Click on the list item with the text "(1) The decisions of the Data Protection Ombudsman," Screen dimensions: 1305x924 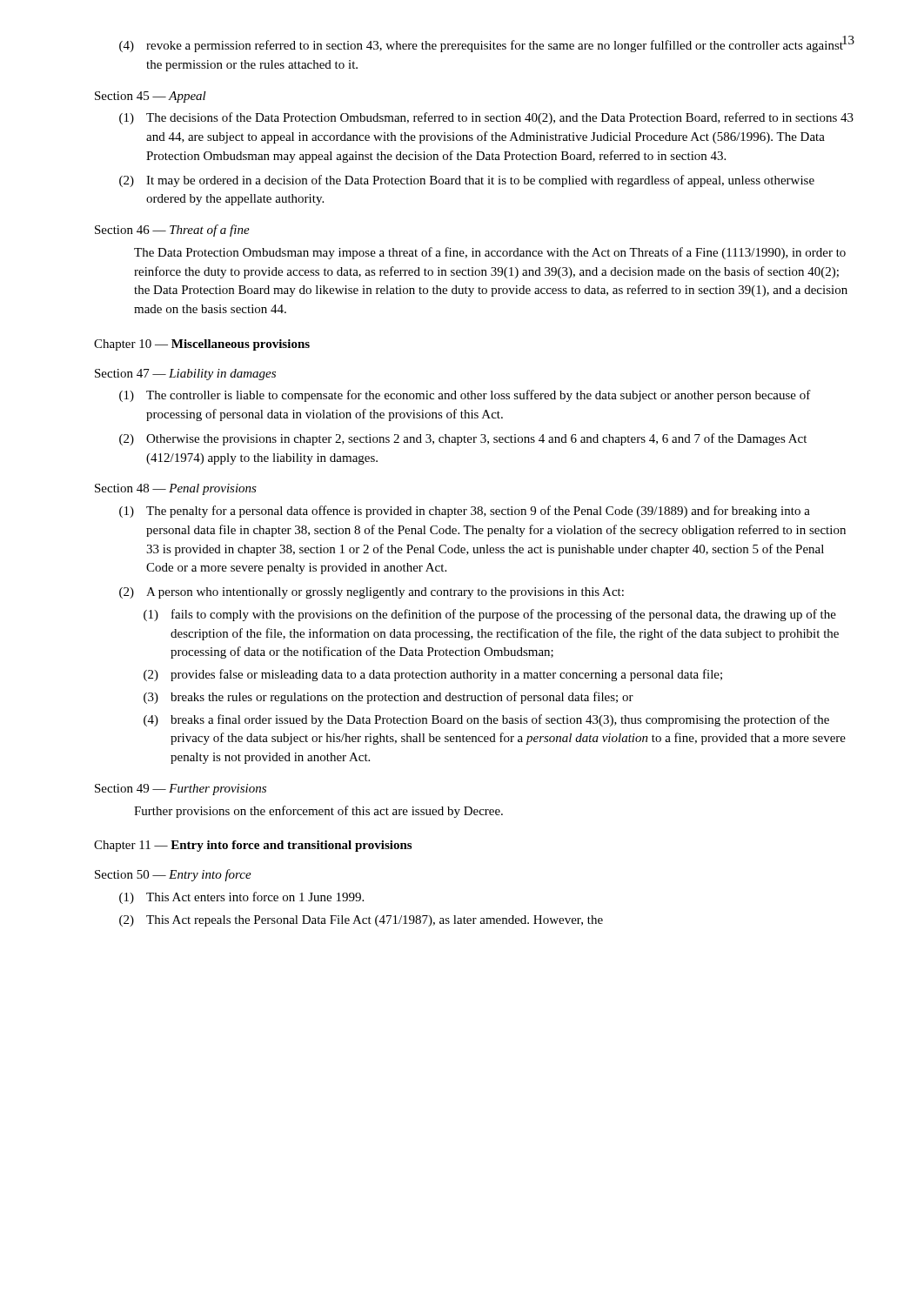pyautogui.click(x=474, y=137)
